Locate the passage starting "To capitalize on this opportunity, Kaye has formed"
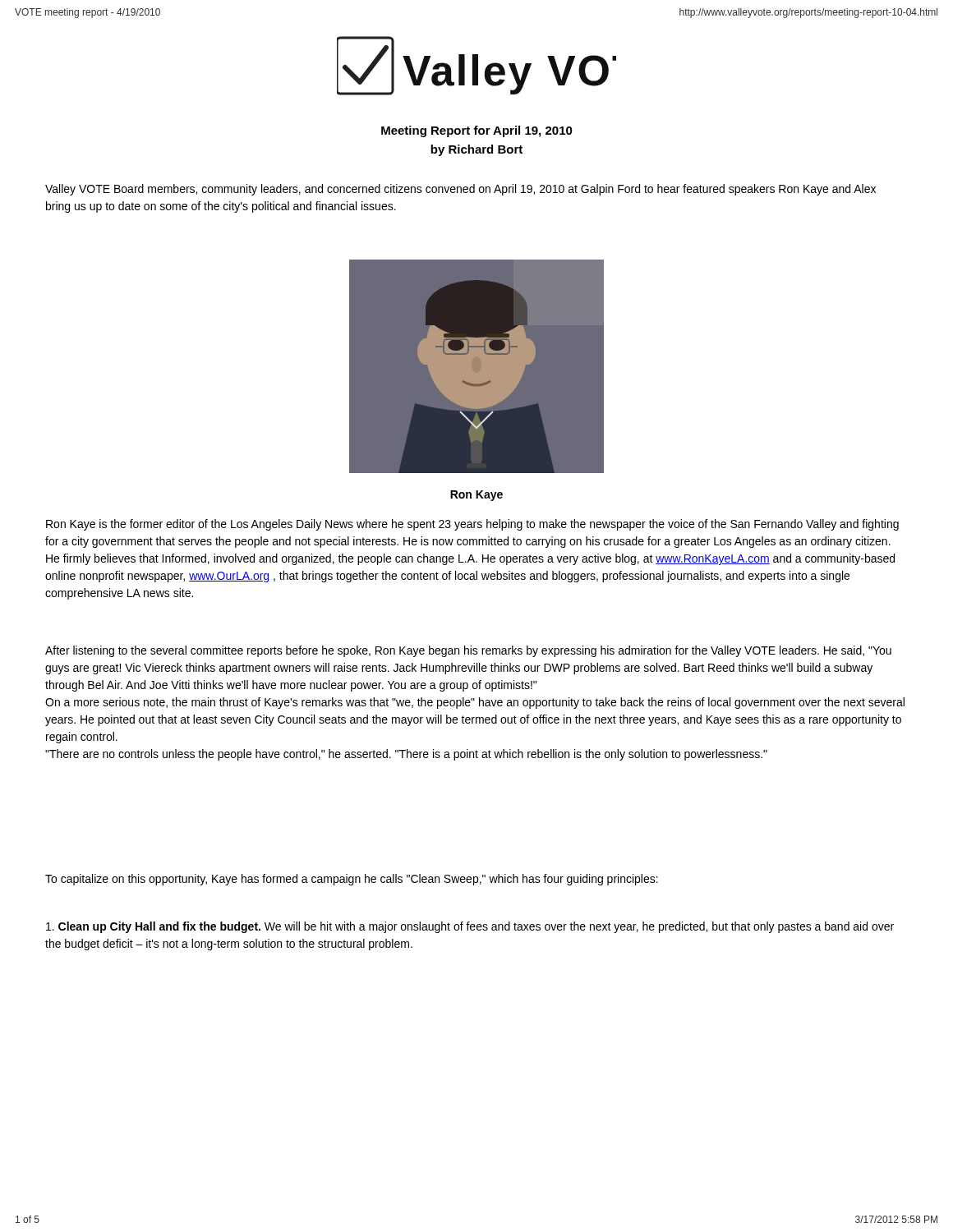 [x=352, y=879]
